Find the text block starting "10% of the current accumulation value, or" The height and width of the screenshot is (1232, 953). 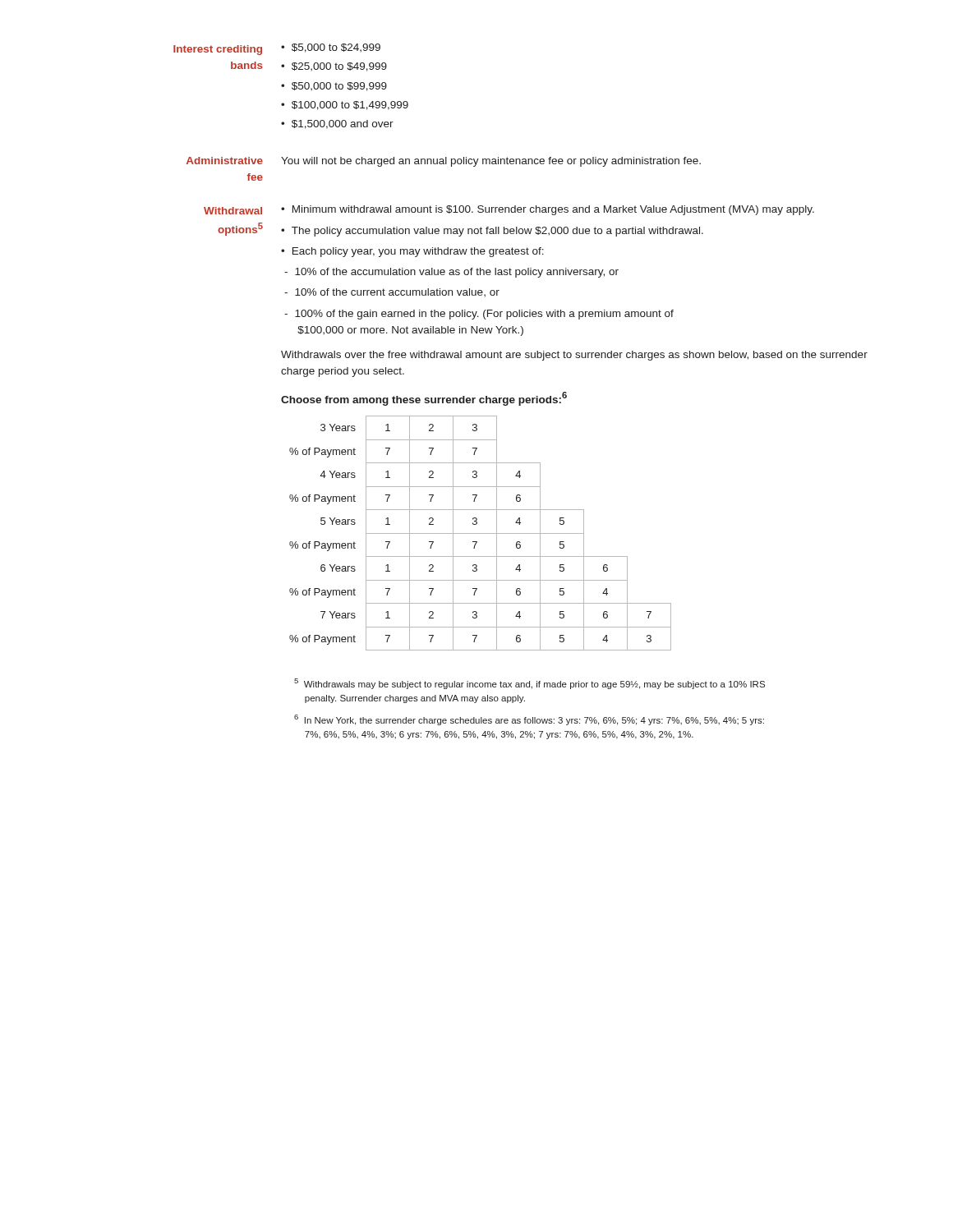coord(397,292)
